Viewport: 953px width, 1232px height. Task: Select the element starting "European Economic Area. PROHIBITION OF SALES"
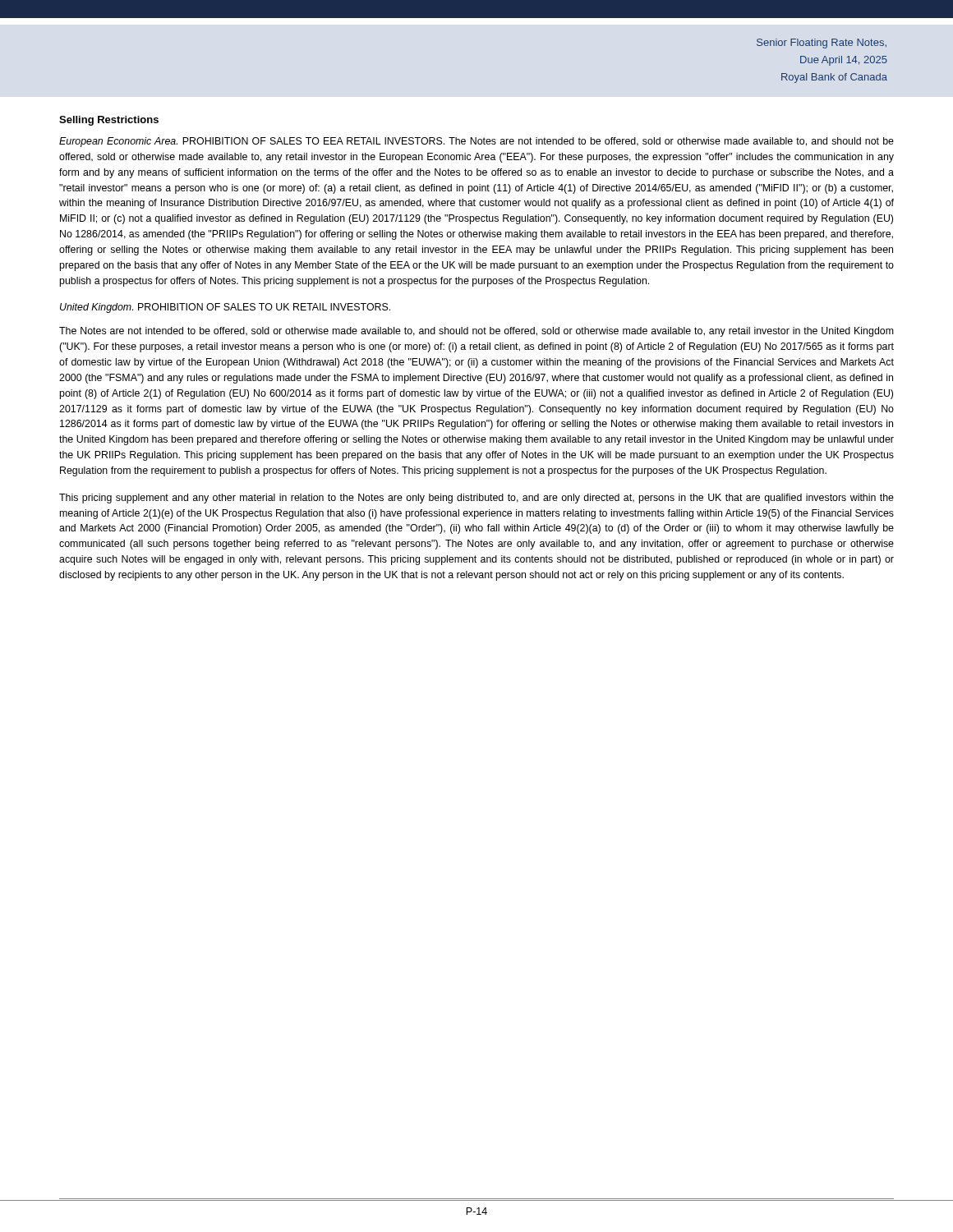(476, 211)
